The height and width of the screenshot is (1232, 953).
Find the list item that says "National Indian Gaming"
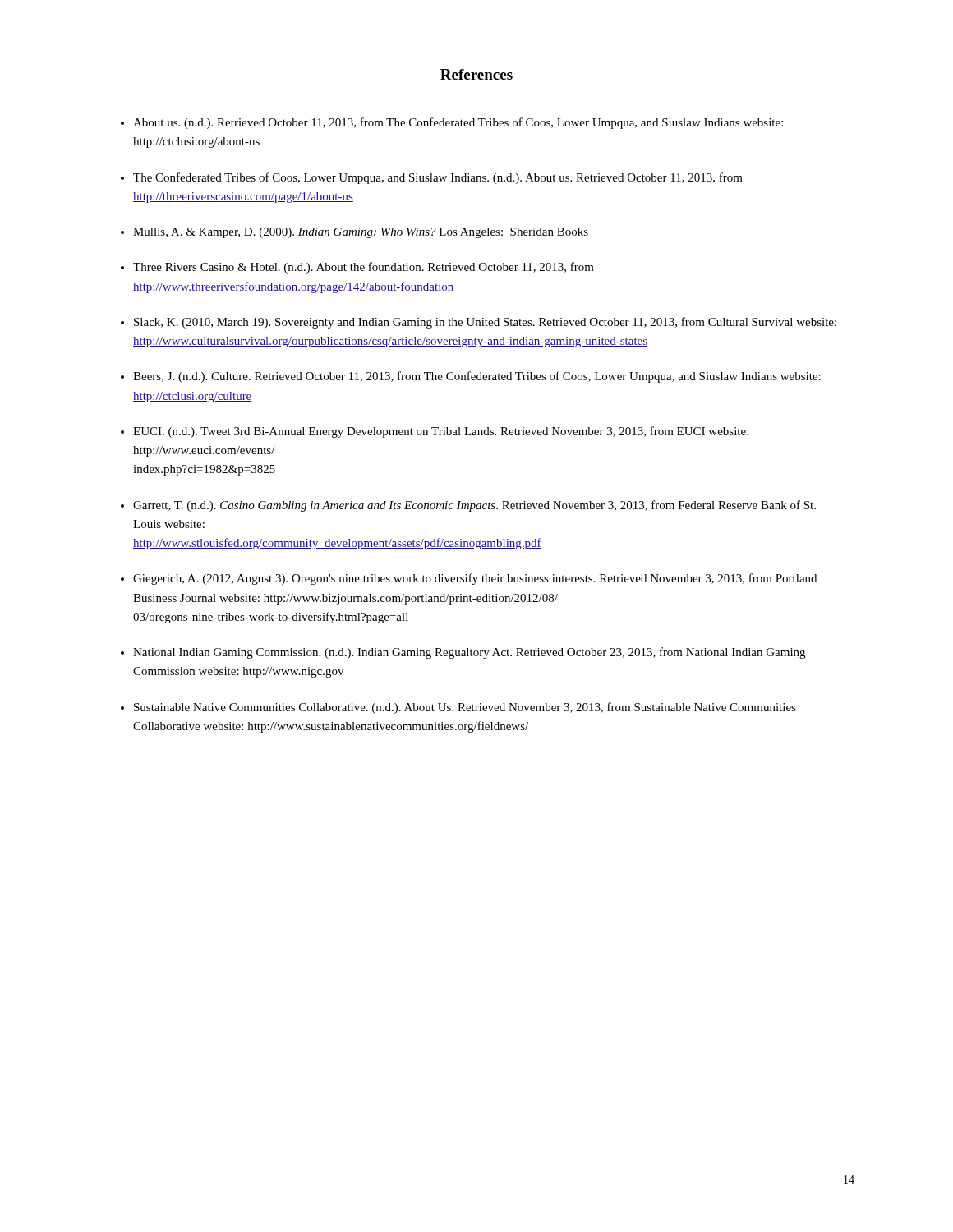(469, 662)
